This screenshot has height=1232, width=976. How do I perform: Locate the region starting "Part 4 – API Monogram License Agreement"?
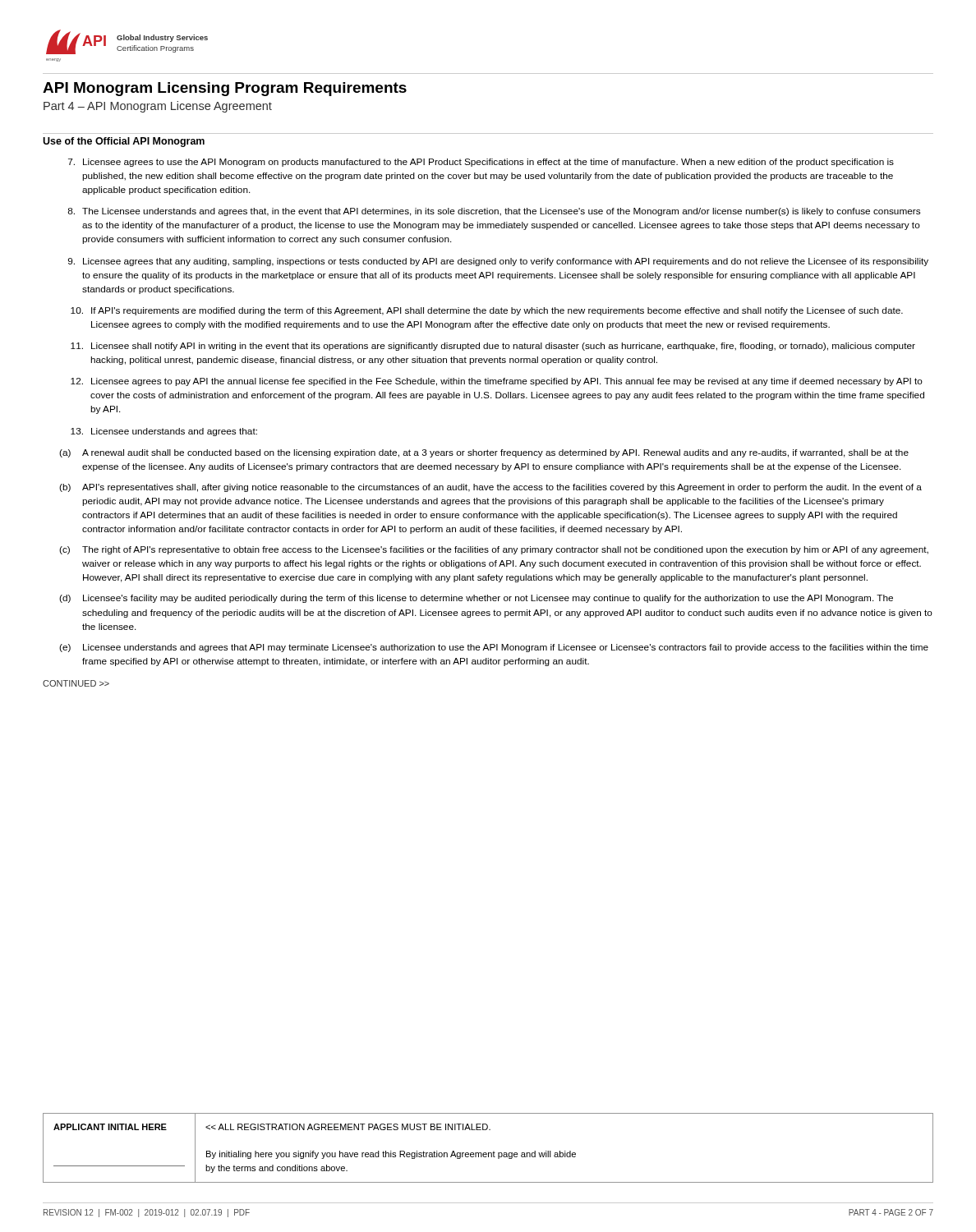pyautogui.click(x=157, y=106)
